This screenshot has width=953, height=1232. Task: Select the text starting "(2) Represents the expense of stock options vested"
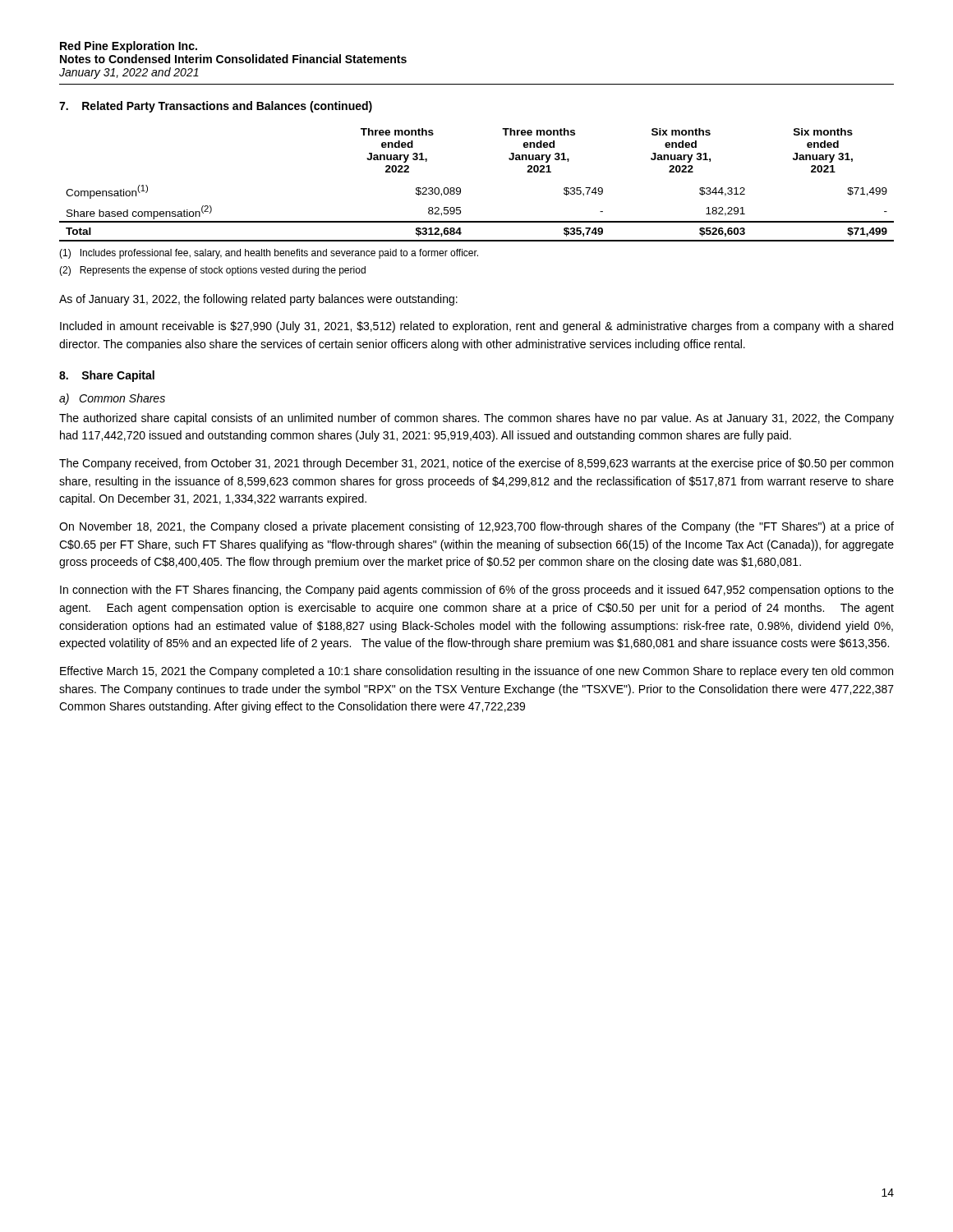213,270
